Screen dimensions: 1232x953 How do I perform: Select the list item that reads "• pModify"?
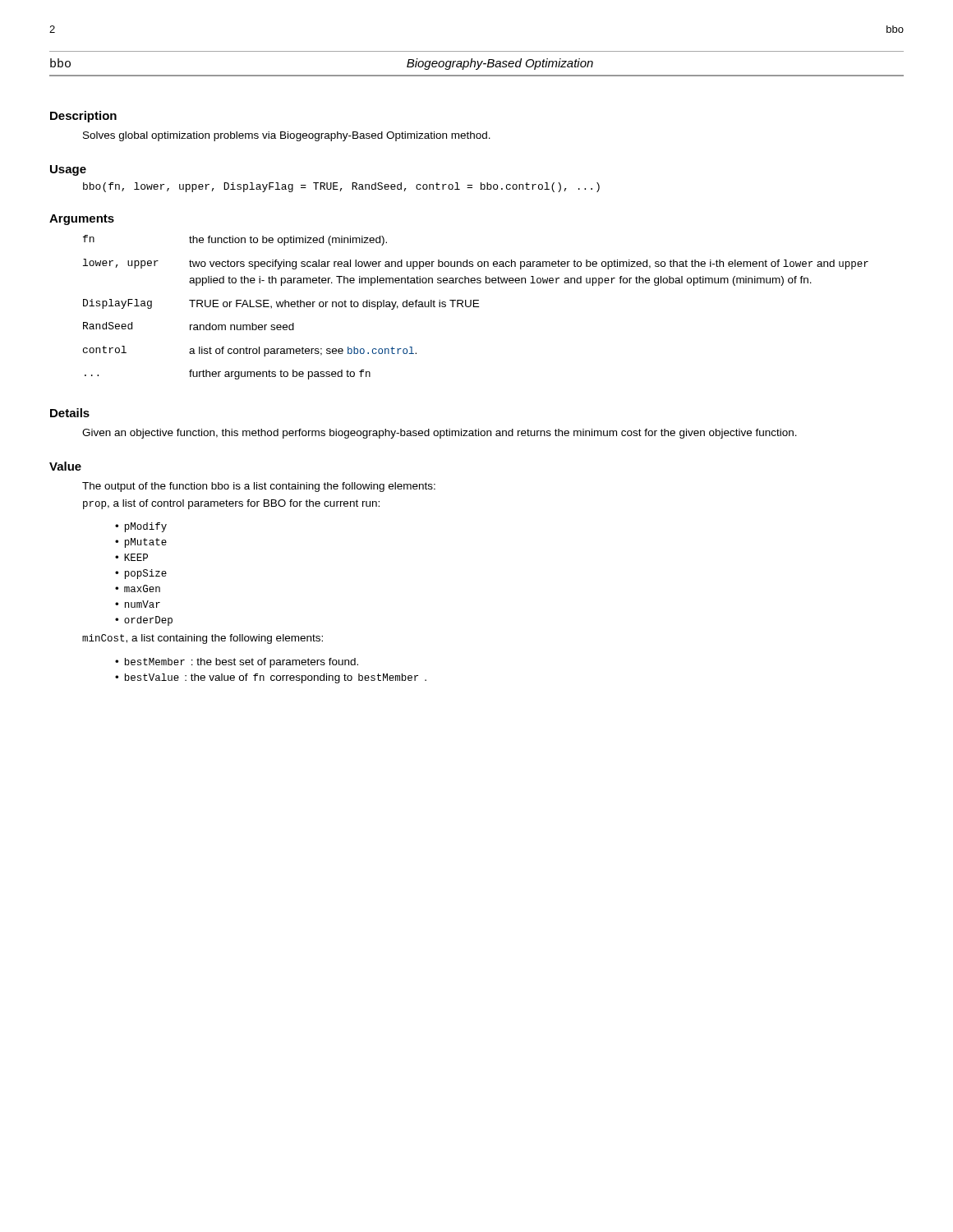[x=141, y=527]
